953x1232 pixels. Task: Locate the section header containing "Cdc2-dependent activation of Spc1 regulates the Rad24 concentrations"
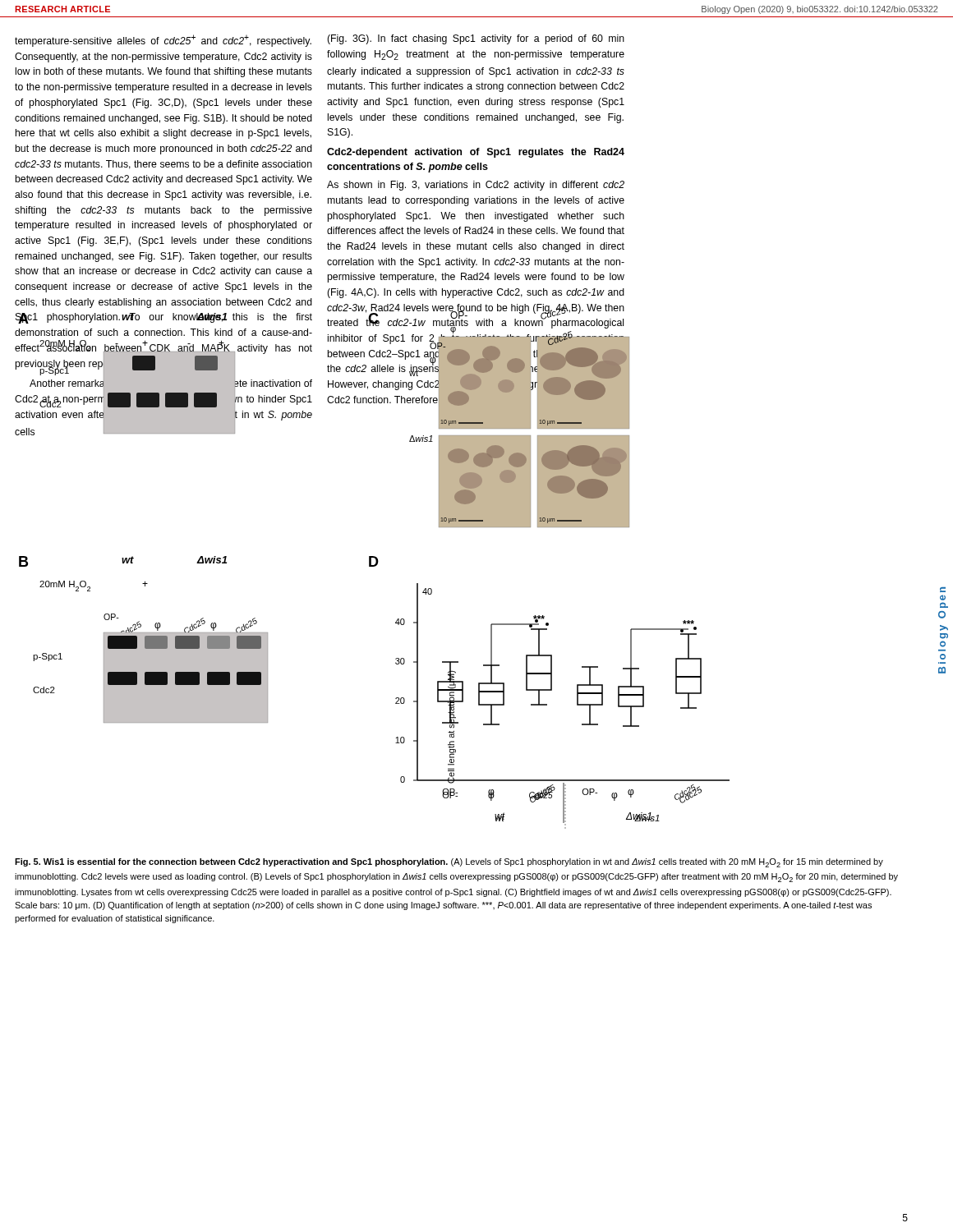[x=476, y=159]
